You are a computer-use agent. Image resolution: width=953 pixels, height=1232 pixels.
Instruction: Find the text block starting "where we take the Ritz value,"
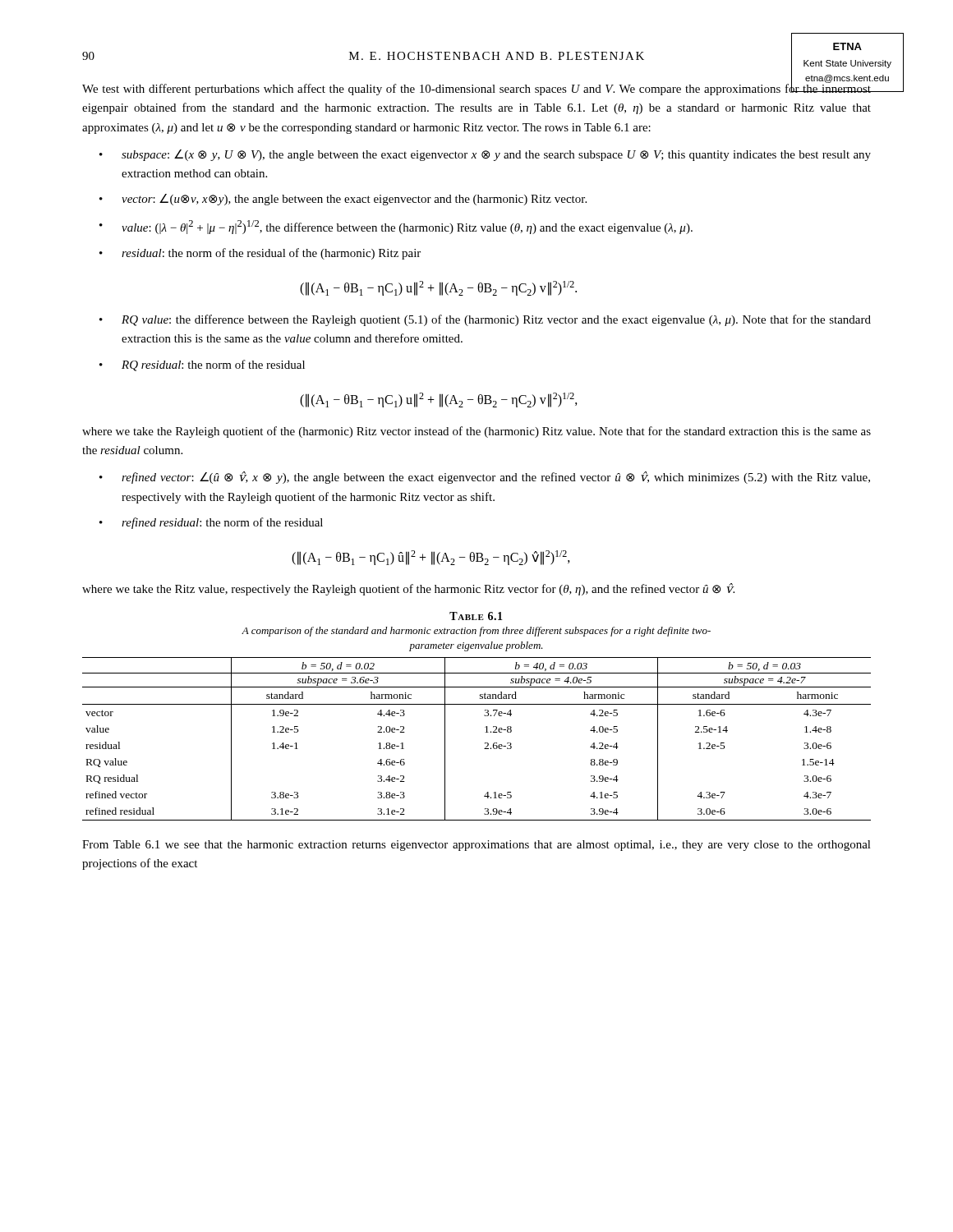(409, 589)
